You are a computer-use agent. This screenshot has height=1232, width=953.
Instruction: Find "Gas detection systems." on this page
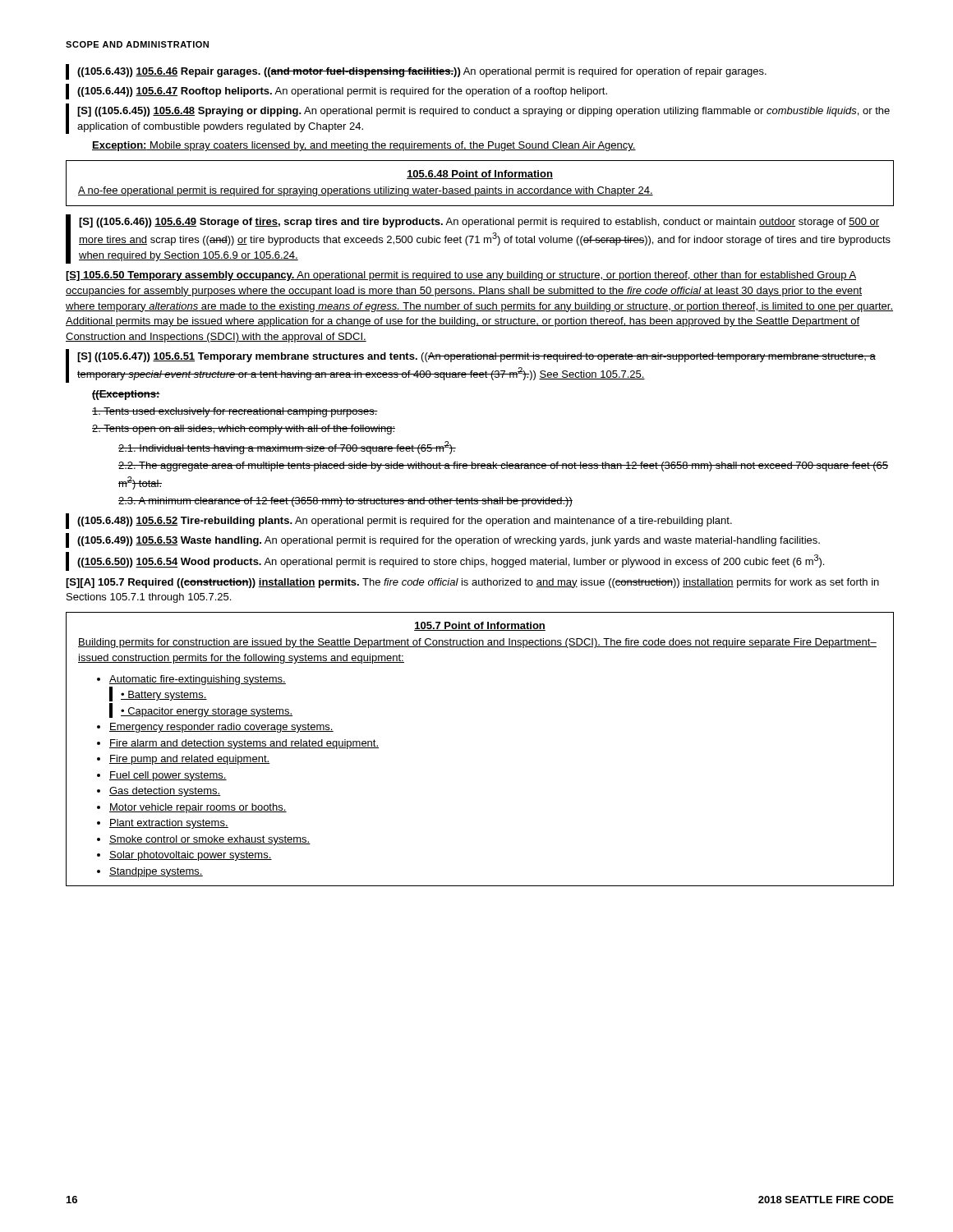(165, 791)
